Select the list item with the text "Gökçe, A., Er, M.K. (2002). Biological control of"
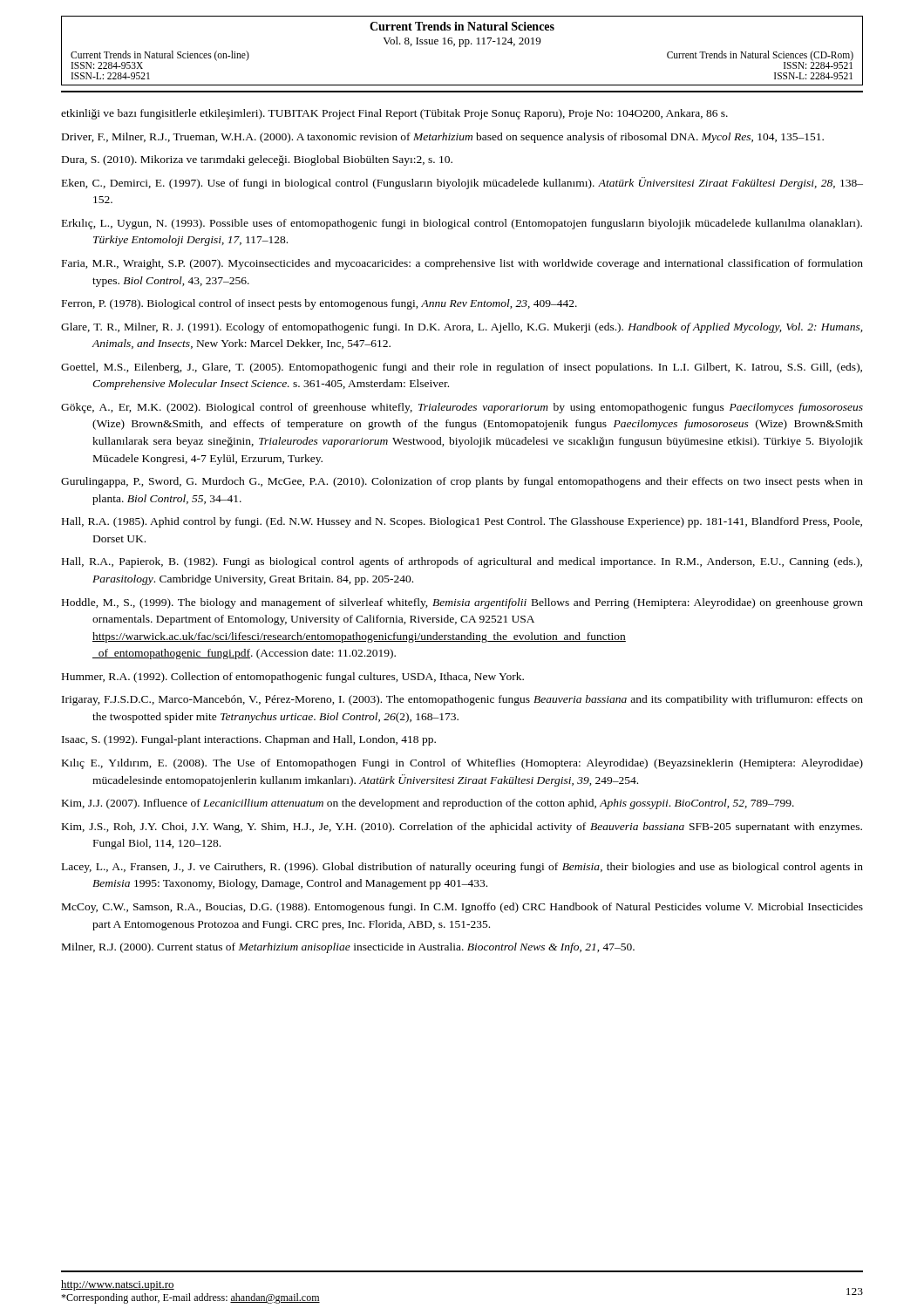Image resolution: width=924 pixels, height=1308 pixels. pyautogui.click(x=462, y=432)
